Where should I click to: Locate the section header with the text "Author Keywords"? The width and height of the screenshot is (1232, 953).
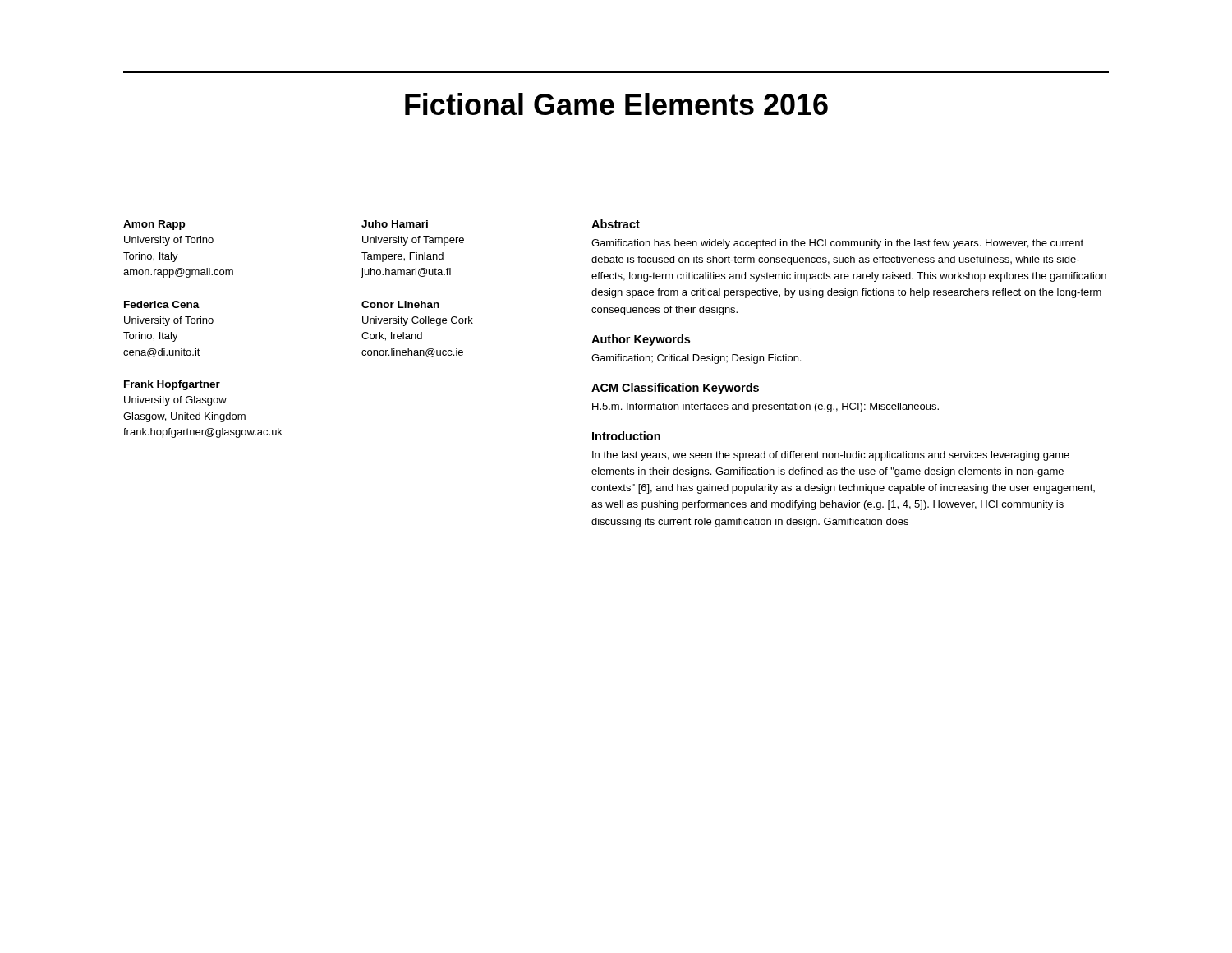click(x=641, y=339)
